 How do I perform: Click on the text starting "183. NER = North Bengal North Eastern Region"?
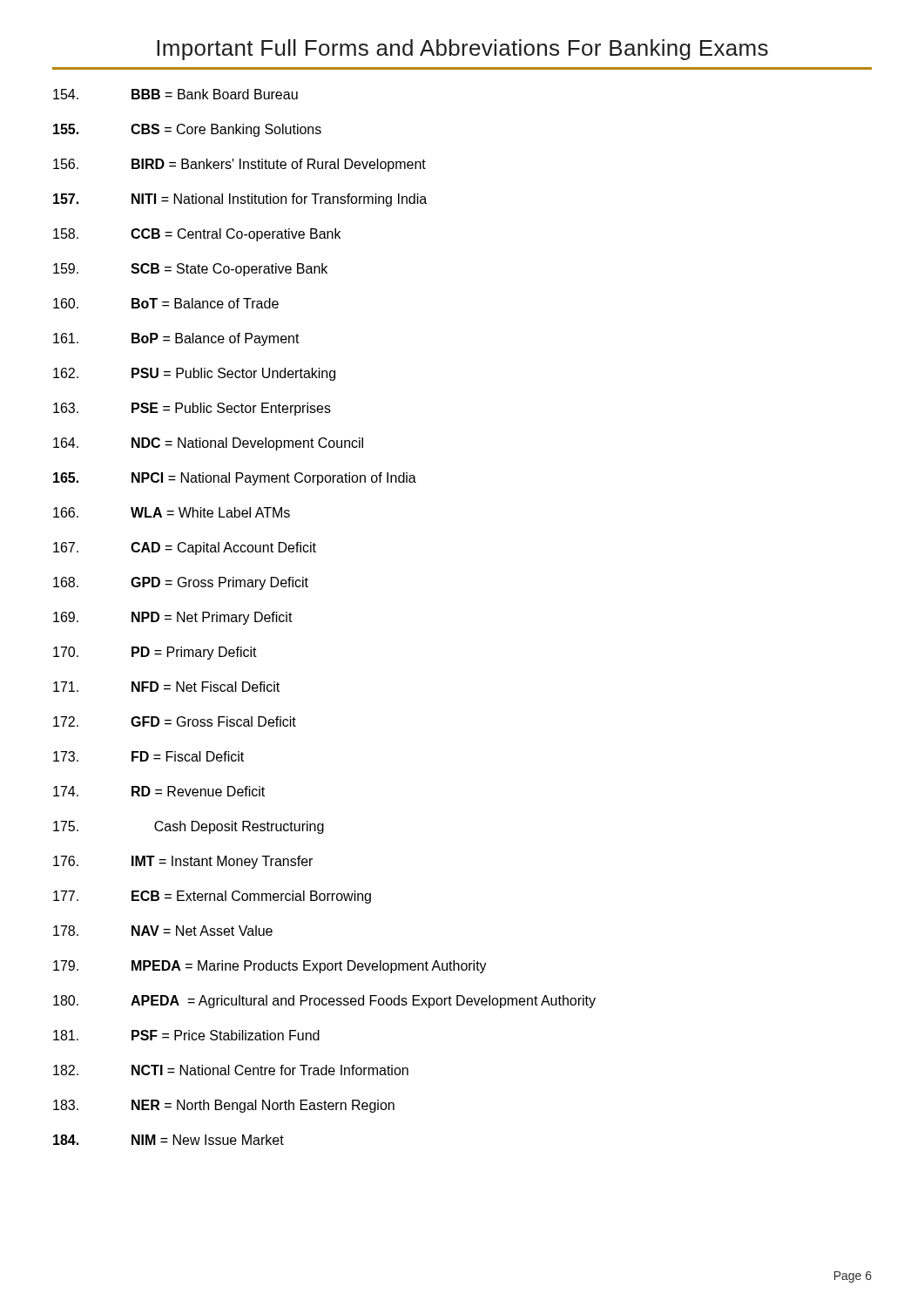[224, 1106]
